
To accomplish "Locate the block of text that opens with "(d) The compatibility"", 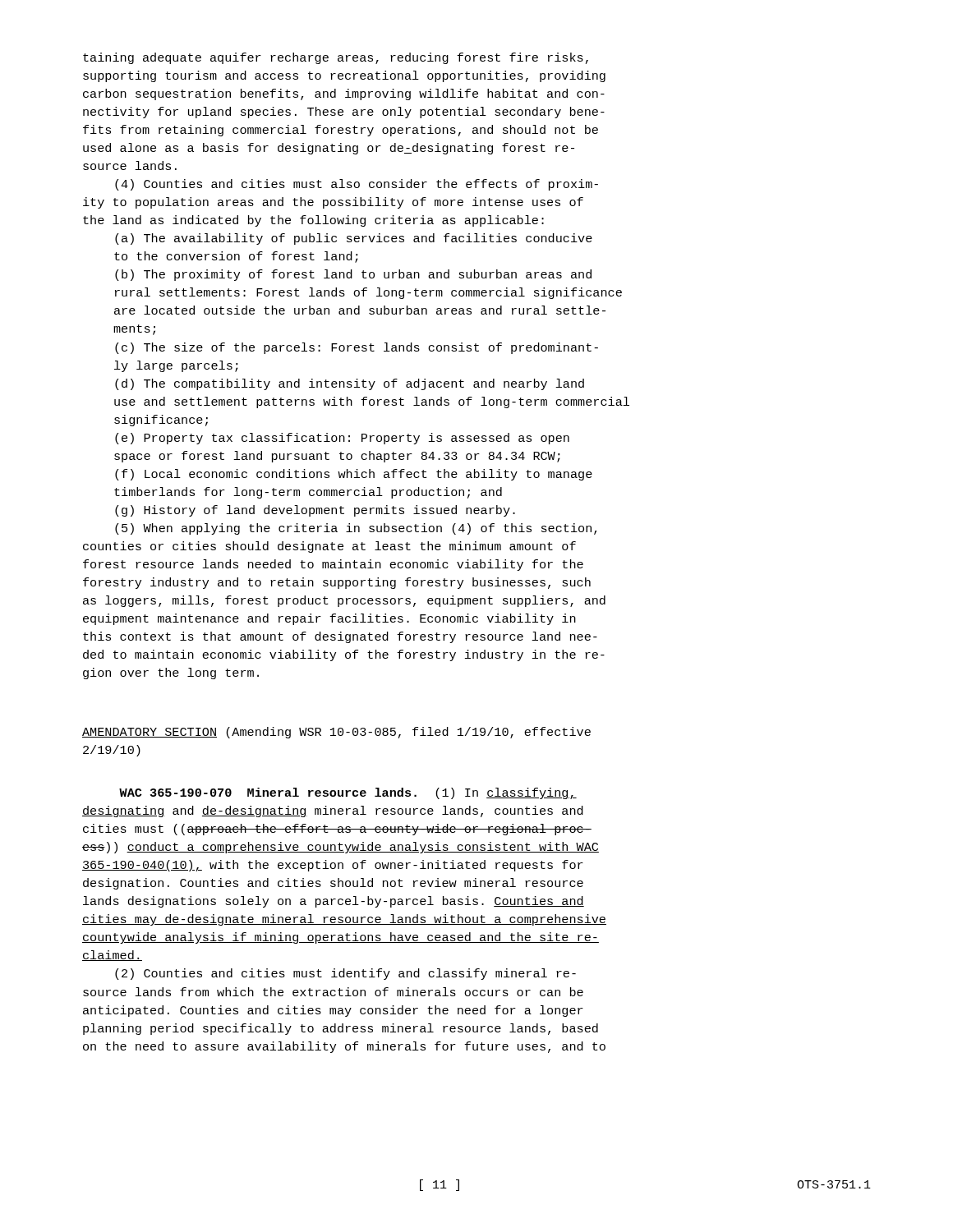I will tap(372, 402).
